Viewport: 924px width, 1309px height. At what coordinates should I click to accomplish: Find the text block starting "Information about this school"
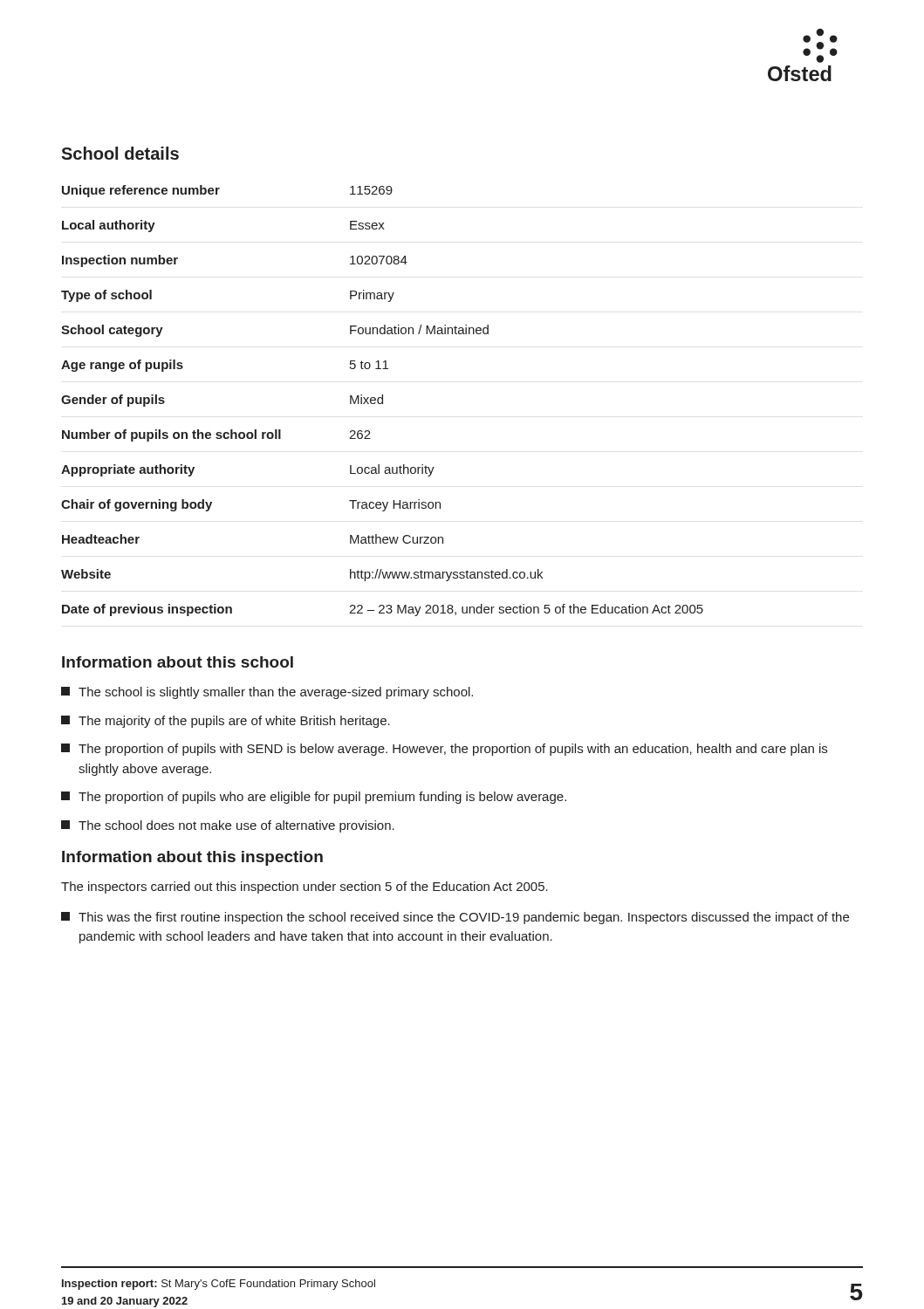point(178,662)
